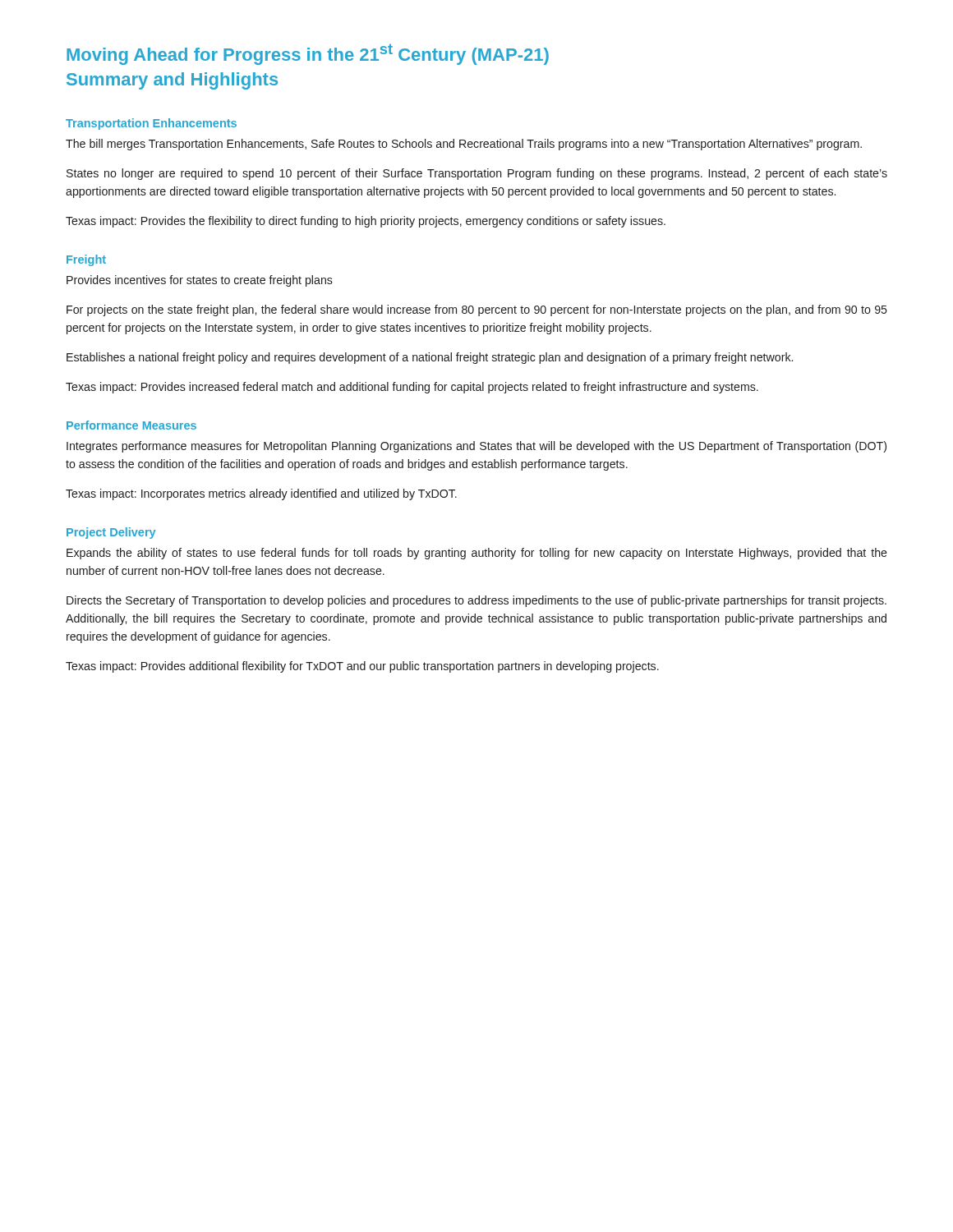Navigate to the text starting "Establishes a national freight policy and requires development"
This screenshot has width=953, height=1232.
(x=430, y=357)
